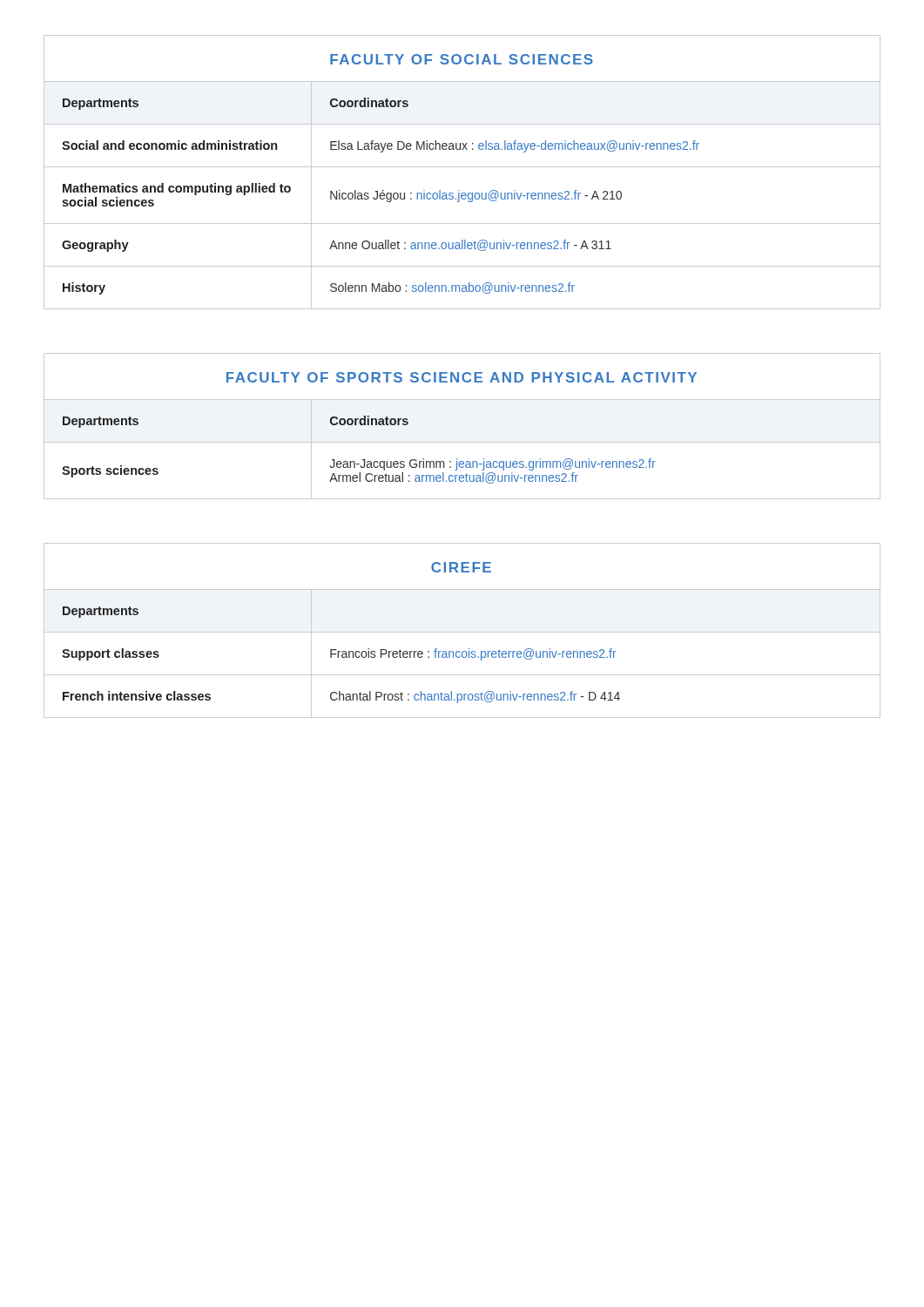Click on the table containing "Mathematics and computing"

point(462,172)
